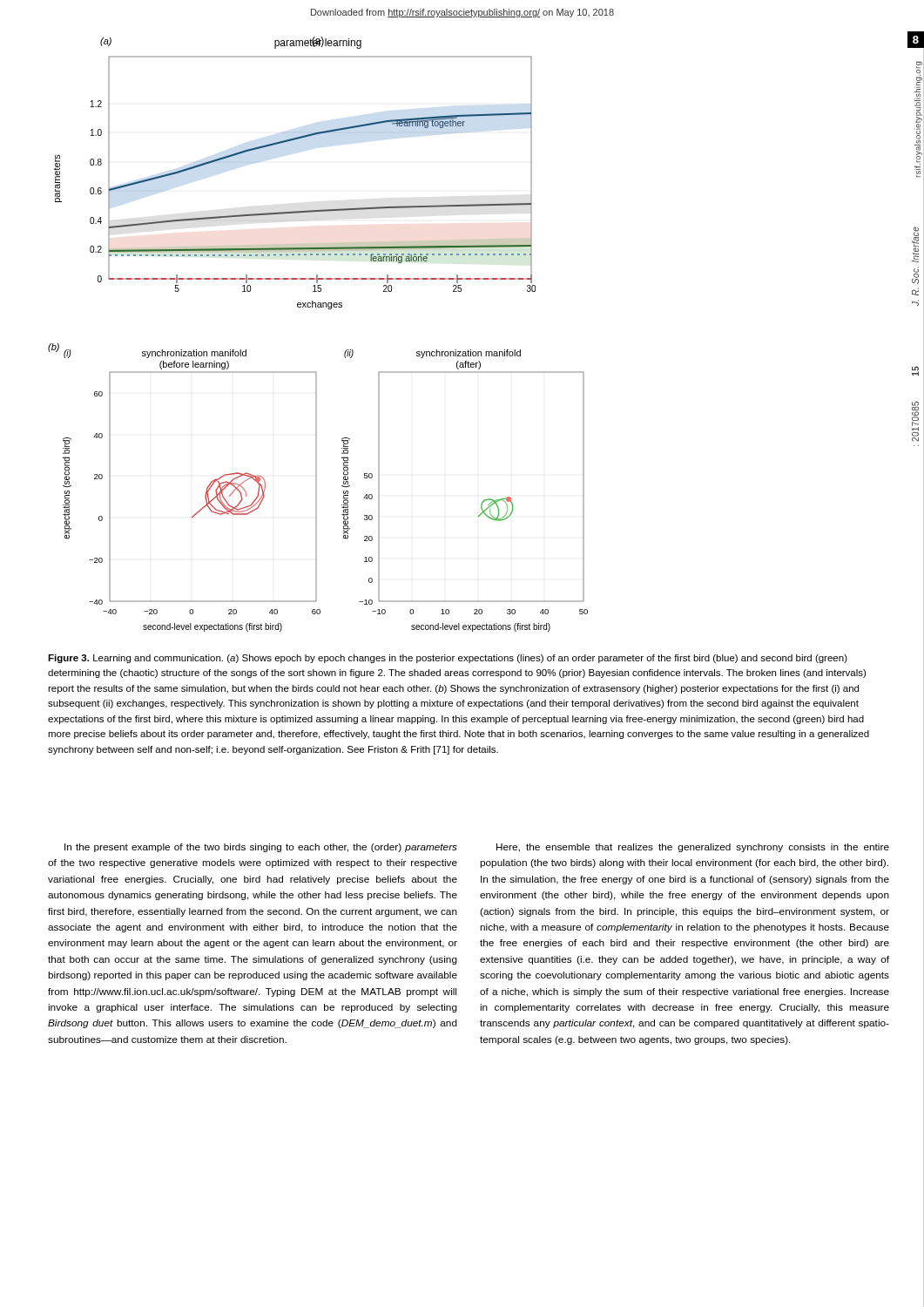
Task: Select the block starting "Here, the ensemble"
Action: point(684,943)
